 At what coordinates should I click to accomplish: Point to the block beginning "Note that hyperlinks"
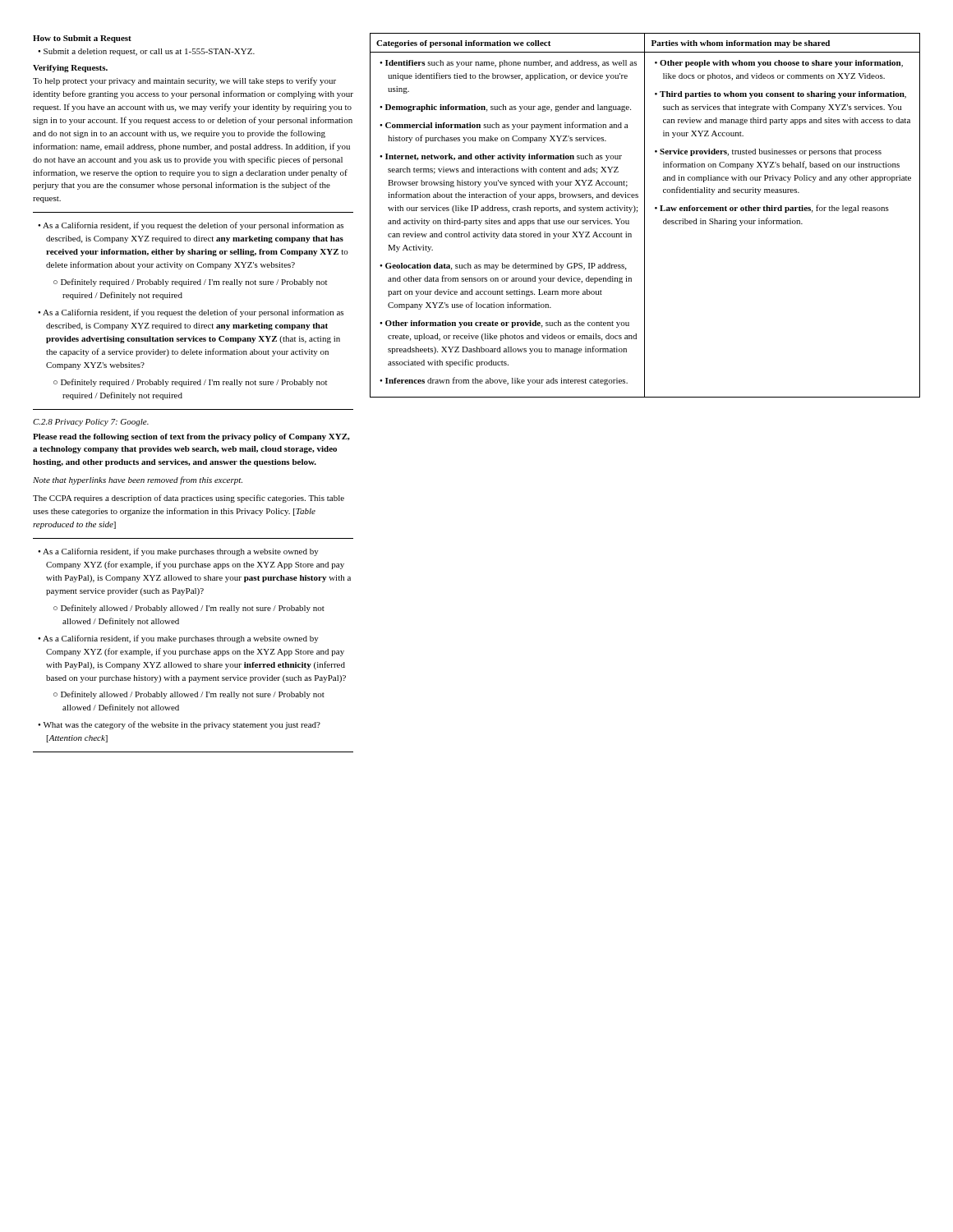click(x=138, y=480)
